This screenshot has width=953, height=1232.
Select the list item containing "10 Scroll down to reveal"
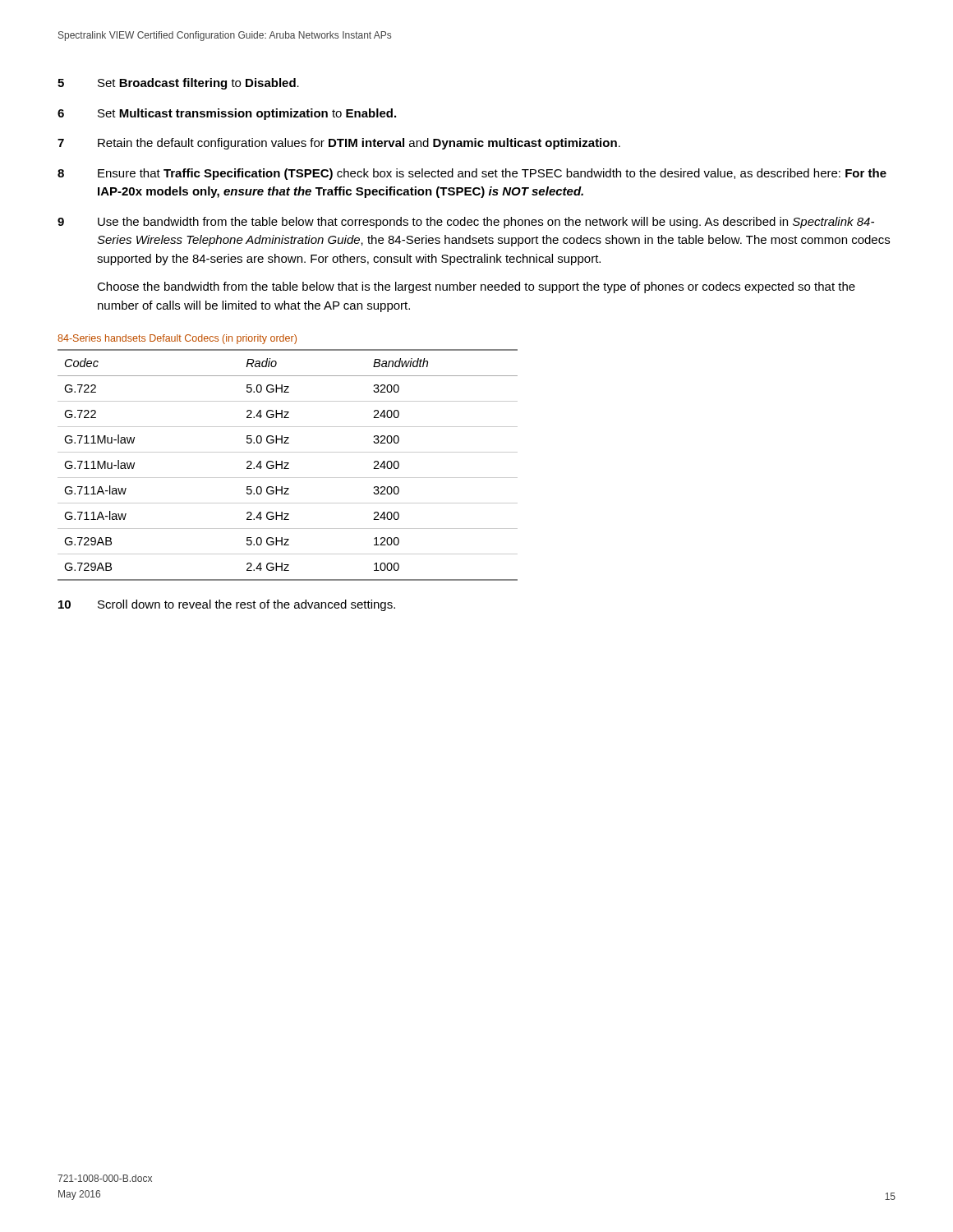point(227,605)
